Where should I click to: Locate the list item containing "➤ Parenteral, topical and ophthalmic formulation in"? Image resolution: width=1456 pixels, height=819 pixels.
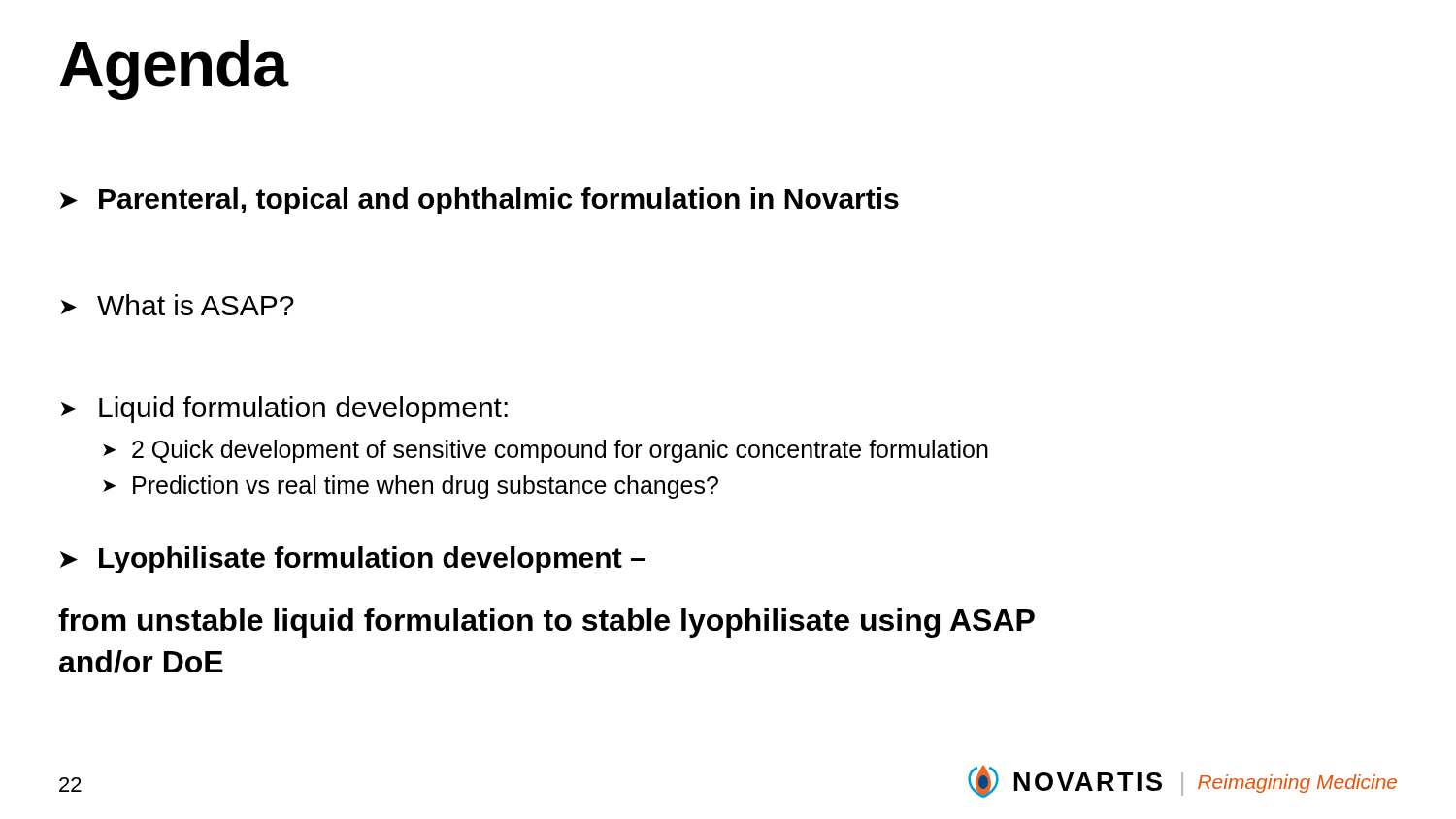[479, 199]
